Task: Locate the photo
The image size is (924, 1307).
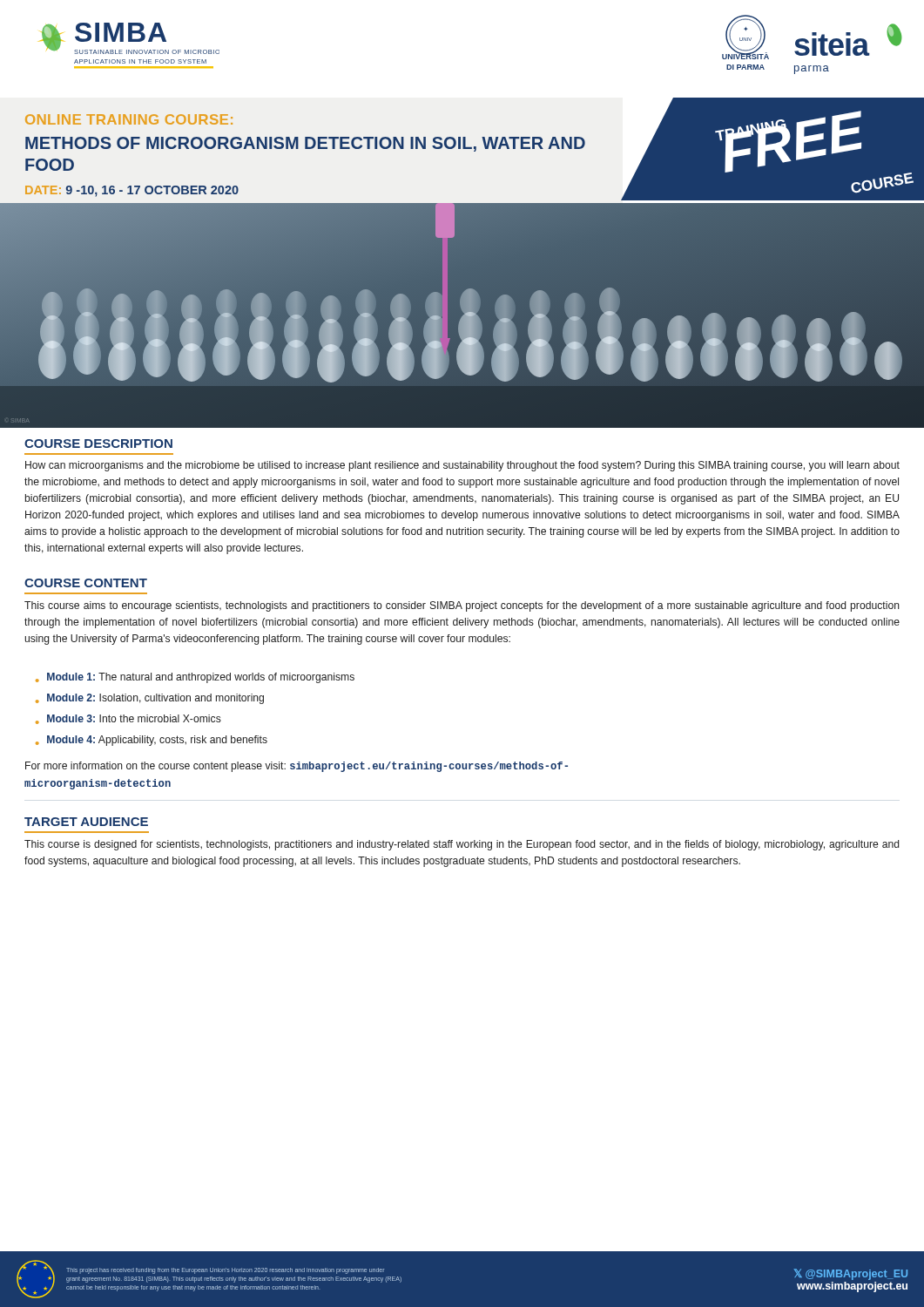Action: 462,315
